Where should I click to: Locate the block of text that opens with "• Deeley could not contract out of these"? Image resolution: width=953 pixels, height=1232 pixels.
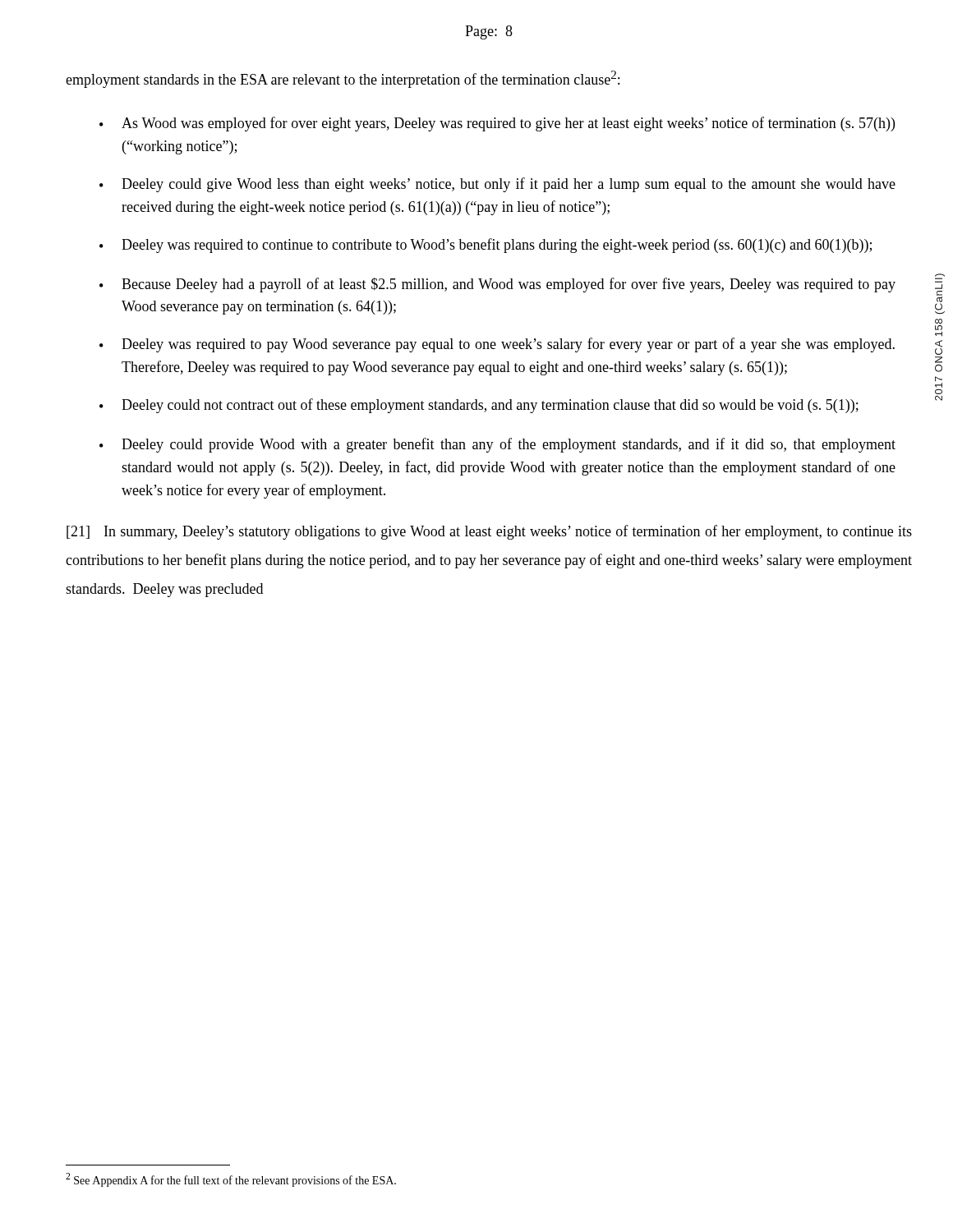pyautogui.click(x=497, y=407)
